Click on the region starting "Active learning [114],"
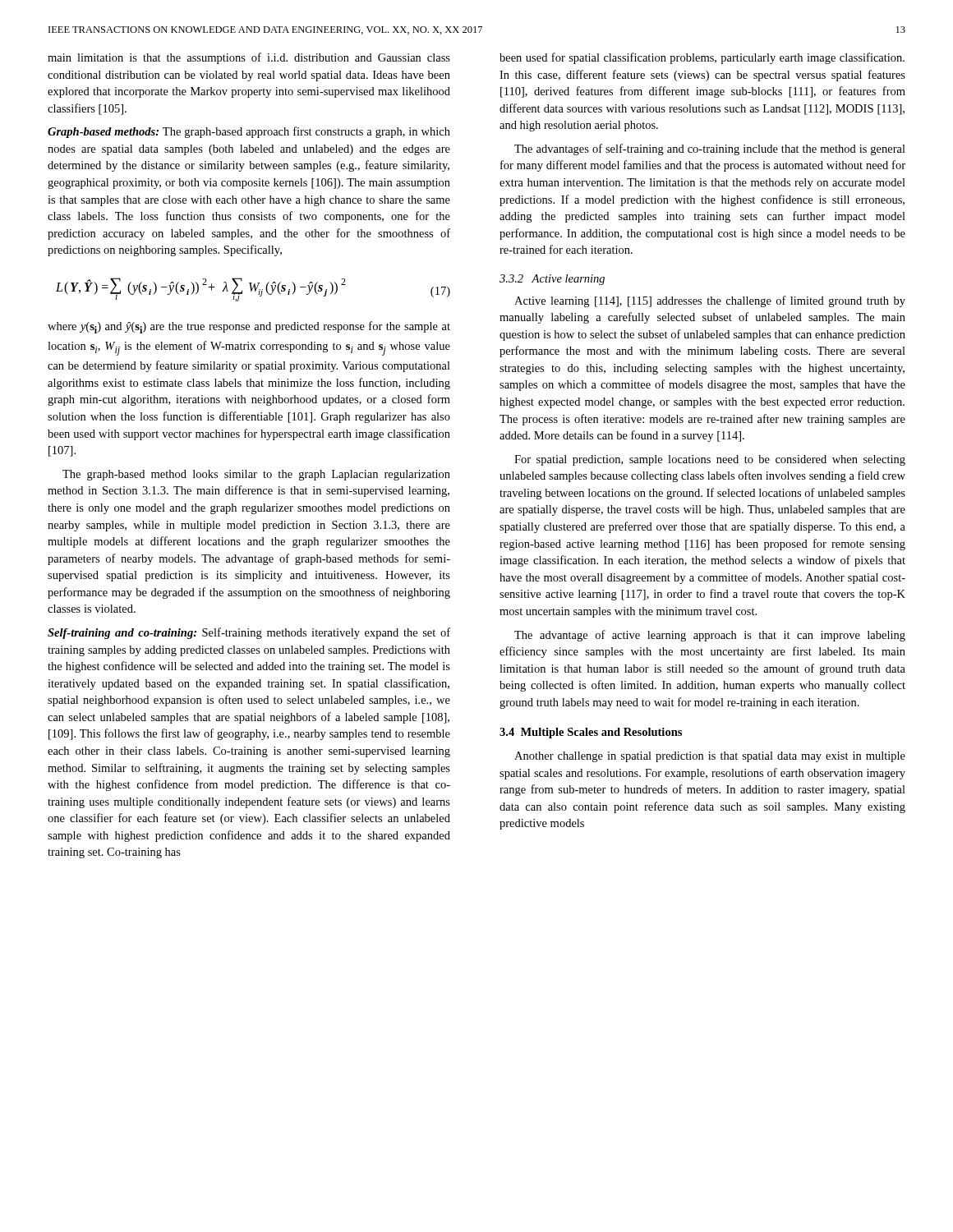This screenshot has width=953, height=1232. point(702,368)
